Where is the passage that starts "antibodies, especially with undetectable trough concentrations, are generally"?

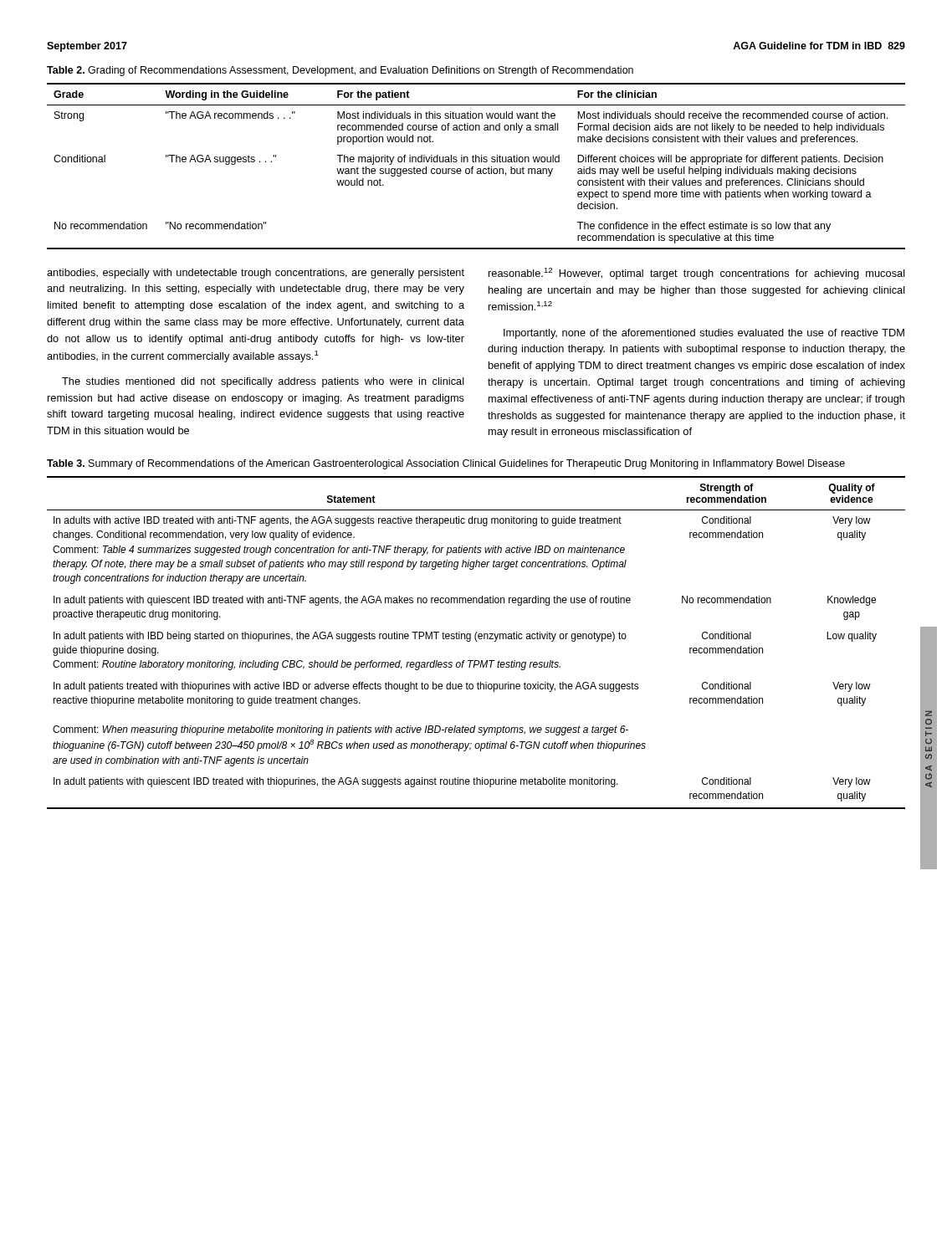click(256, 352)
